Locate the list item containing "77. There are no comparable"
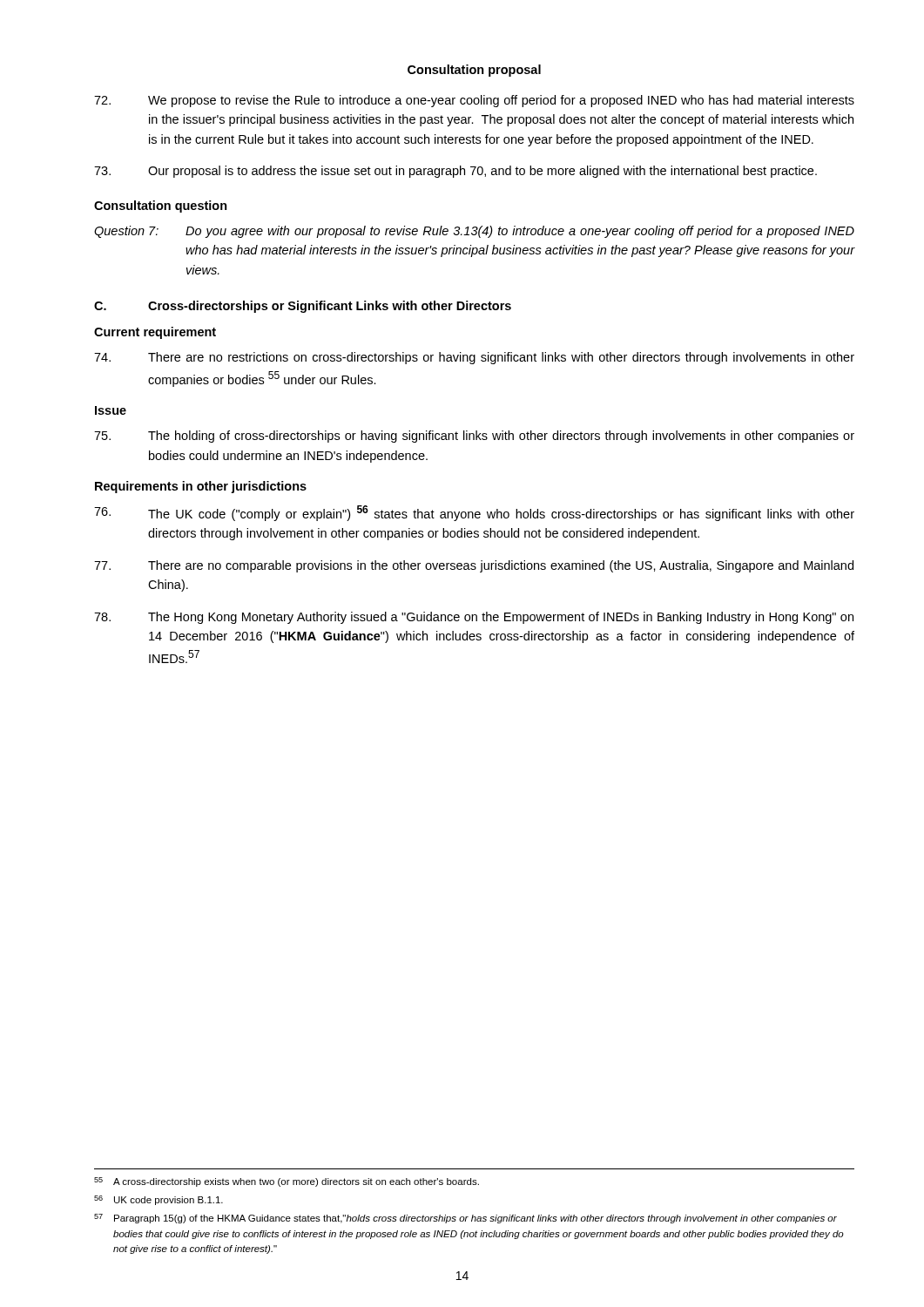This screenshot has width=924, height=1307. click(474, 575)
